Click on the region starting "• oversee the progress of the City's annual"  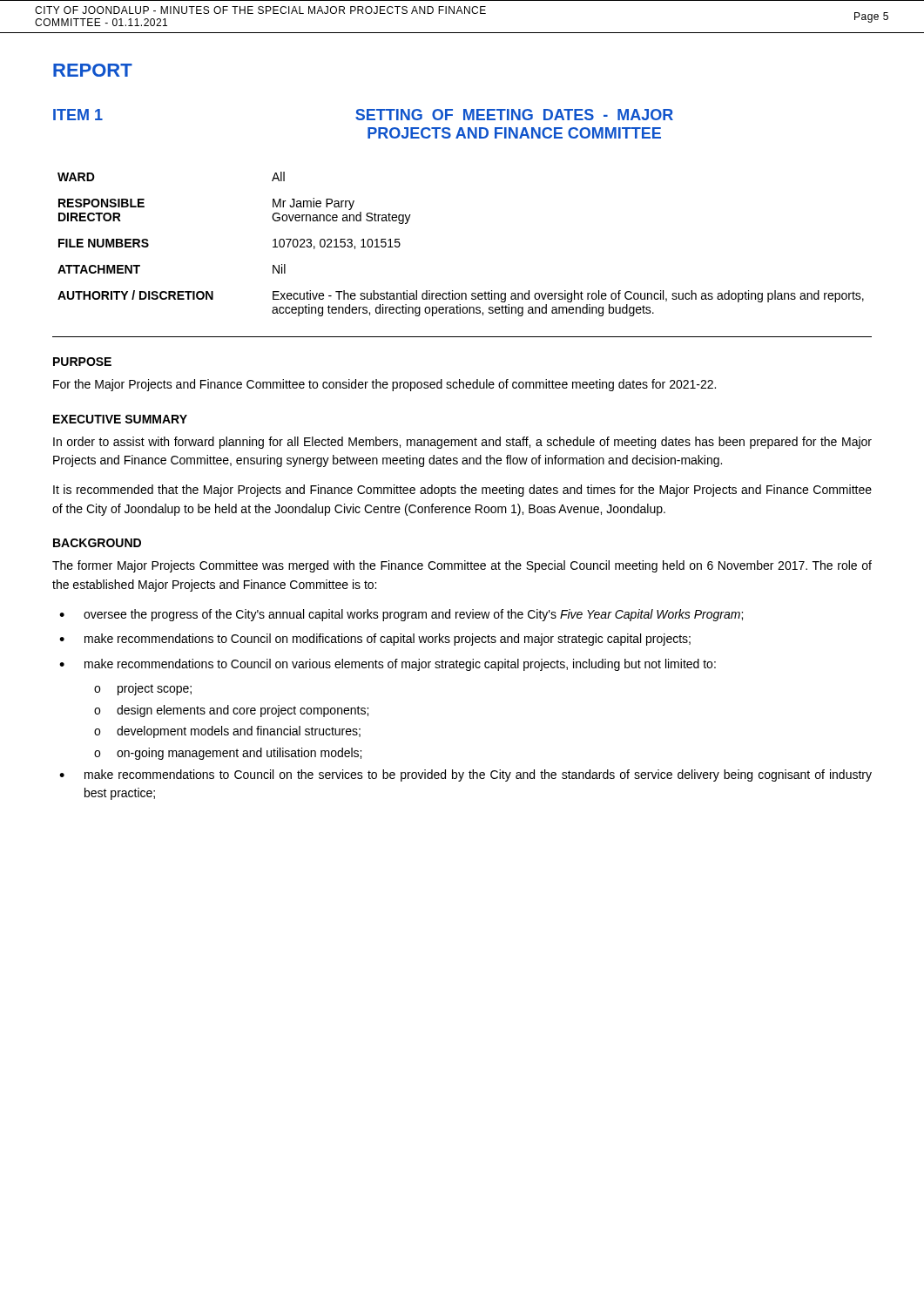pos(462,616)
